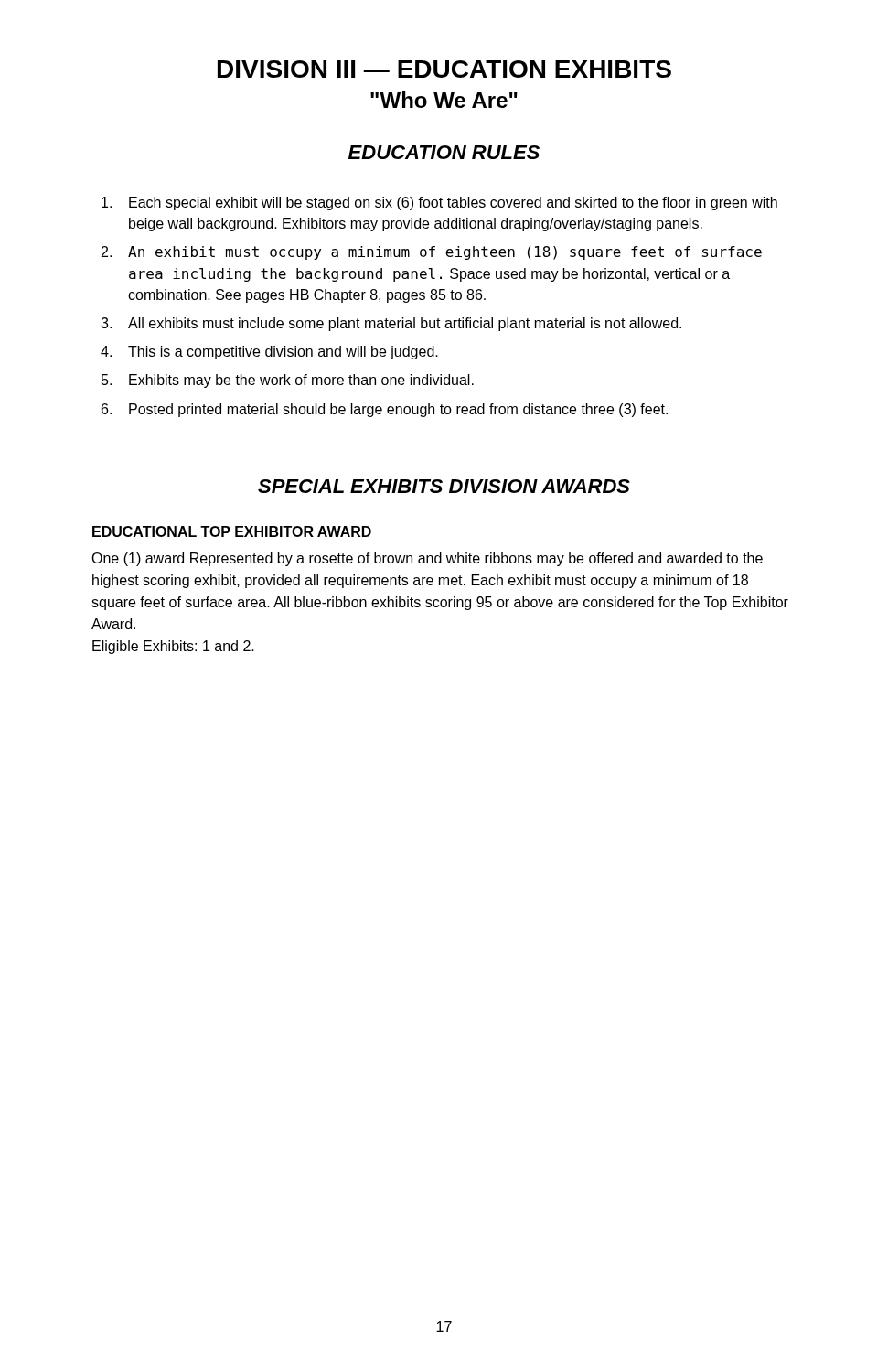Locate the list item containing "2. An exhibit"
888x1372 pixels.
tap(449, 274)
